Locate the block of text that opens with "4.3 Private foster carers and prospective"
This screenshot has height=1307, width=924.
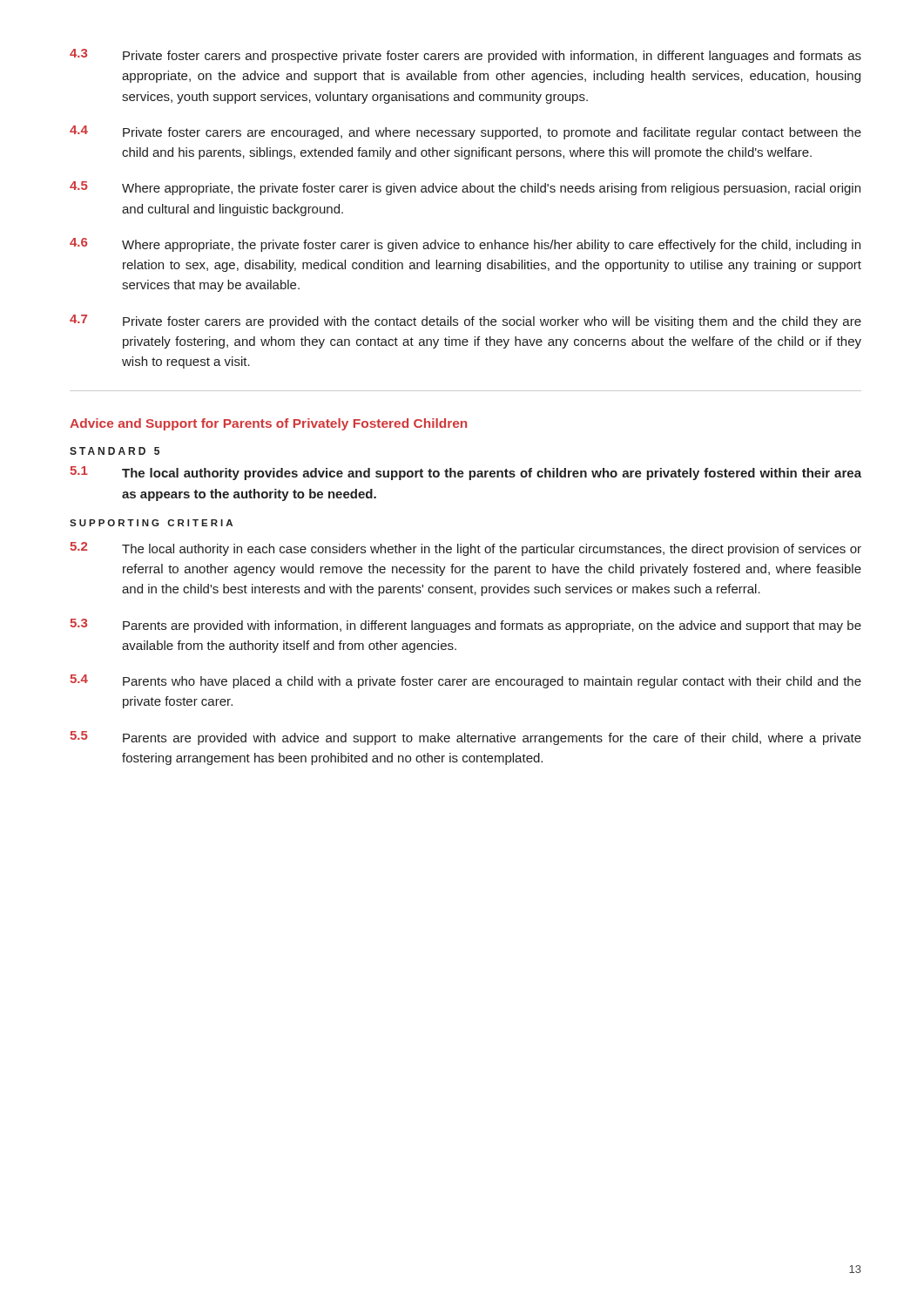pyautogui.click(x=465, y=76)
